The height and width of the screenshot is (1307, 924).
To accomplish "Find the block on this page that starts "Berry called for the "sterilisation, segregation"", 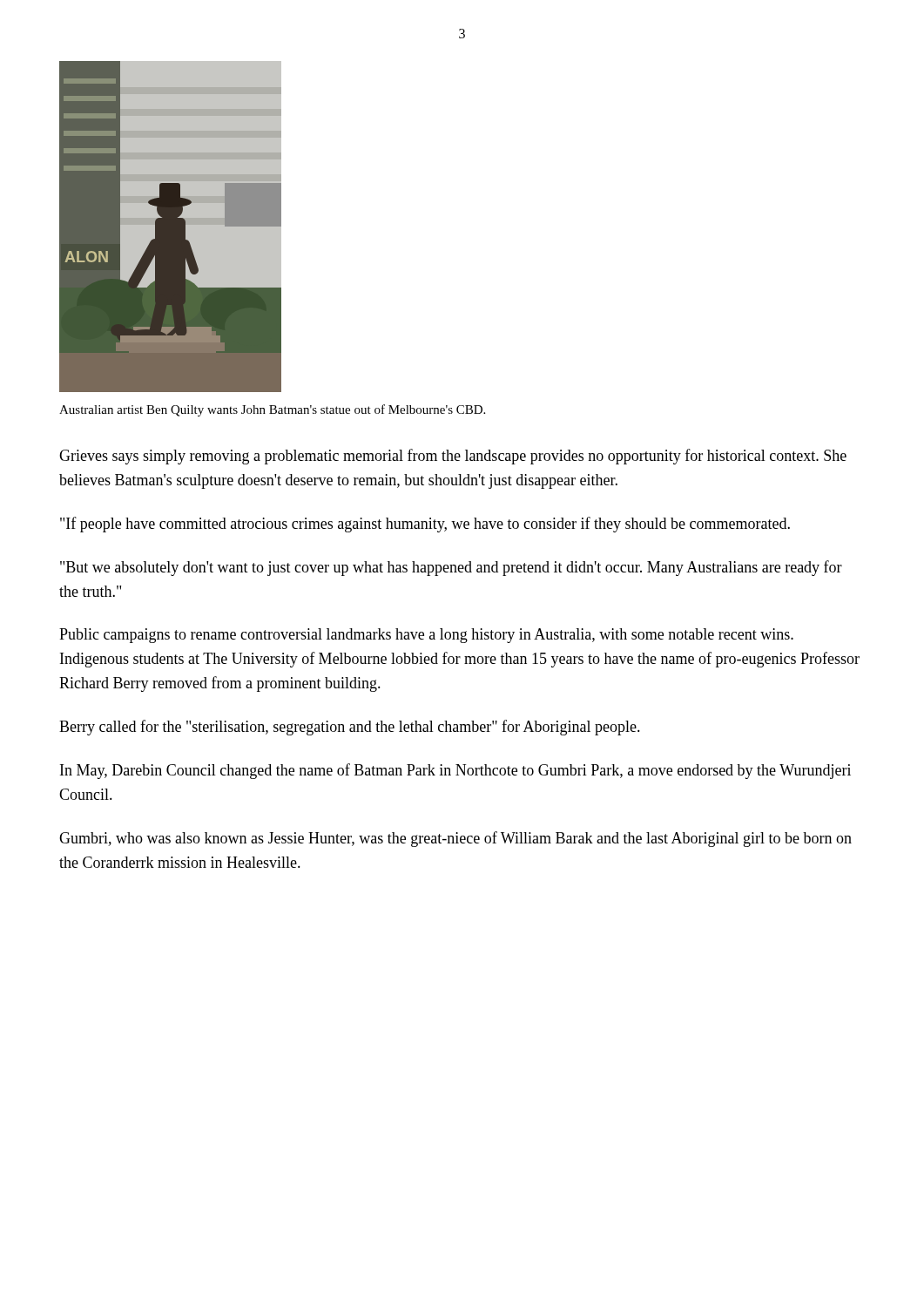I will [462, 728].
